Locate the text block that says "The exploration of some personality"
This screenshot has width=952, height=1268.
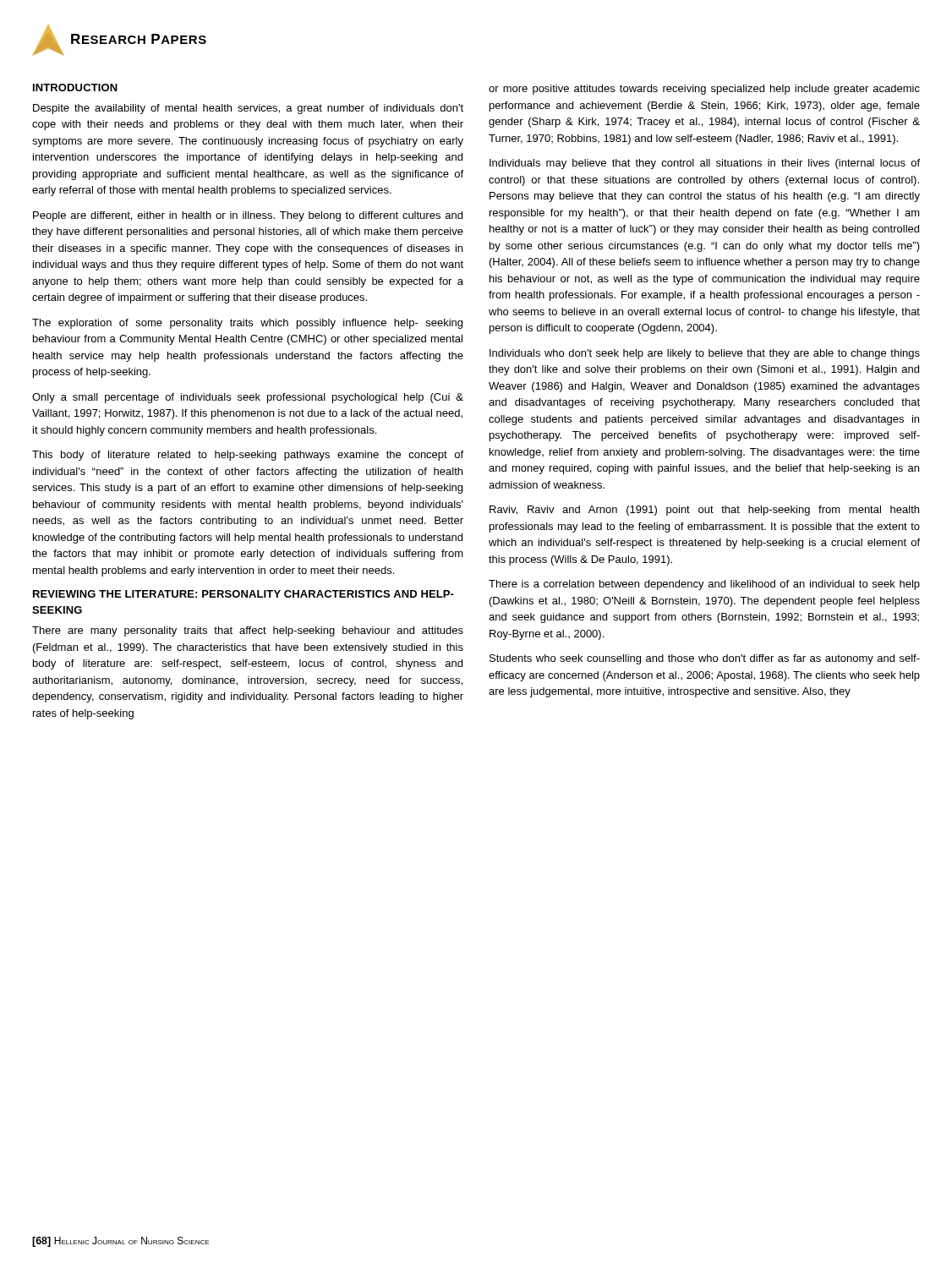(248, 347)
